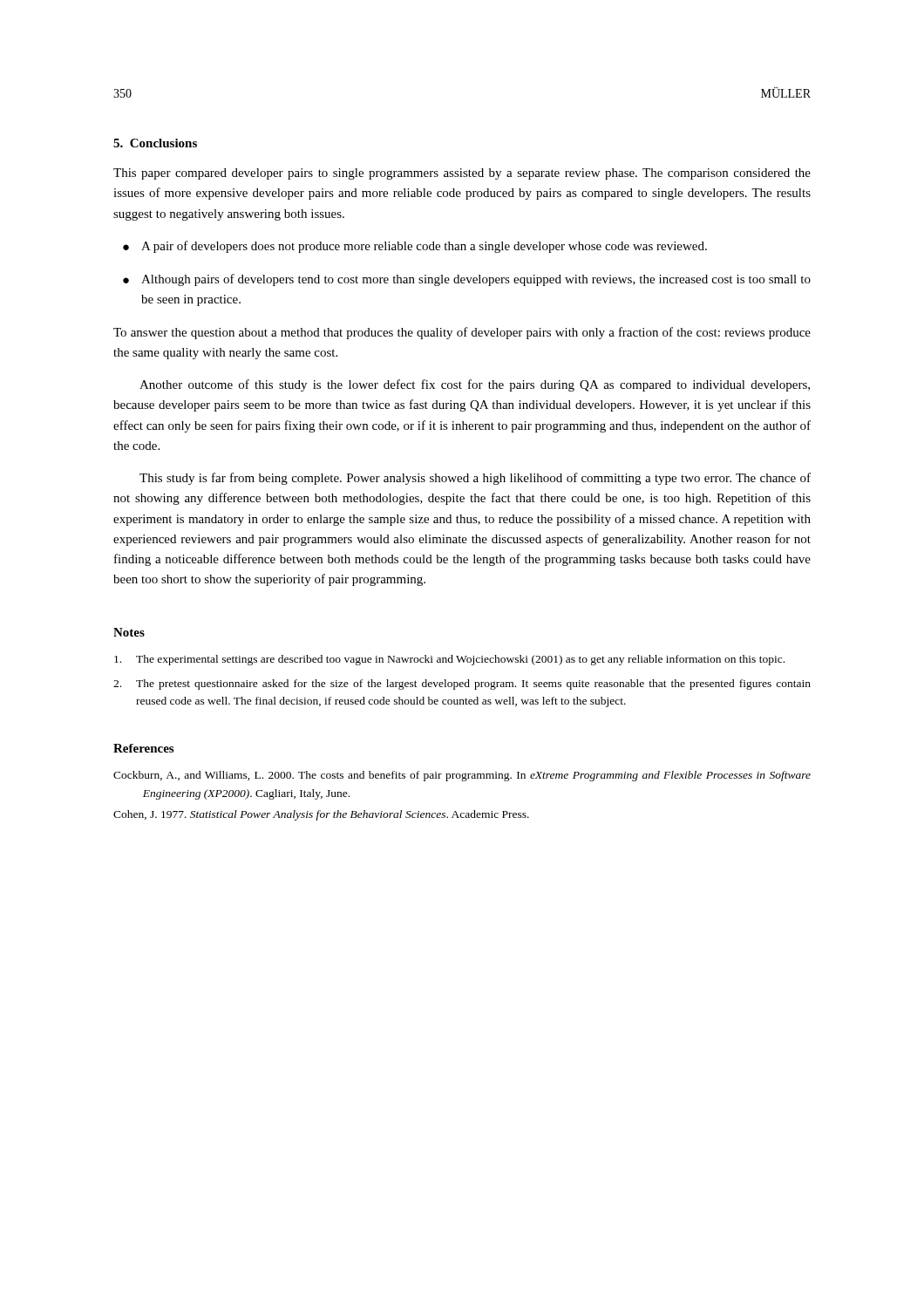Click on the list item that reads "The experimental settings are described too vague"
The height and width of the screenshot is (1308, 924).
(462, 659)
